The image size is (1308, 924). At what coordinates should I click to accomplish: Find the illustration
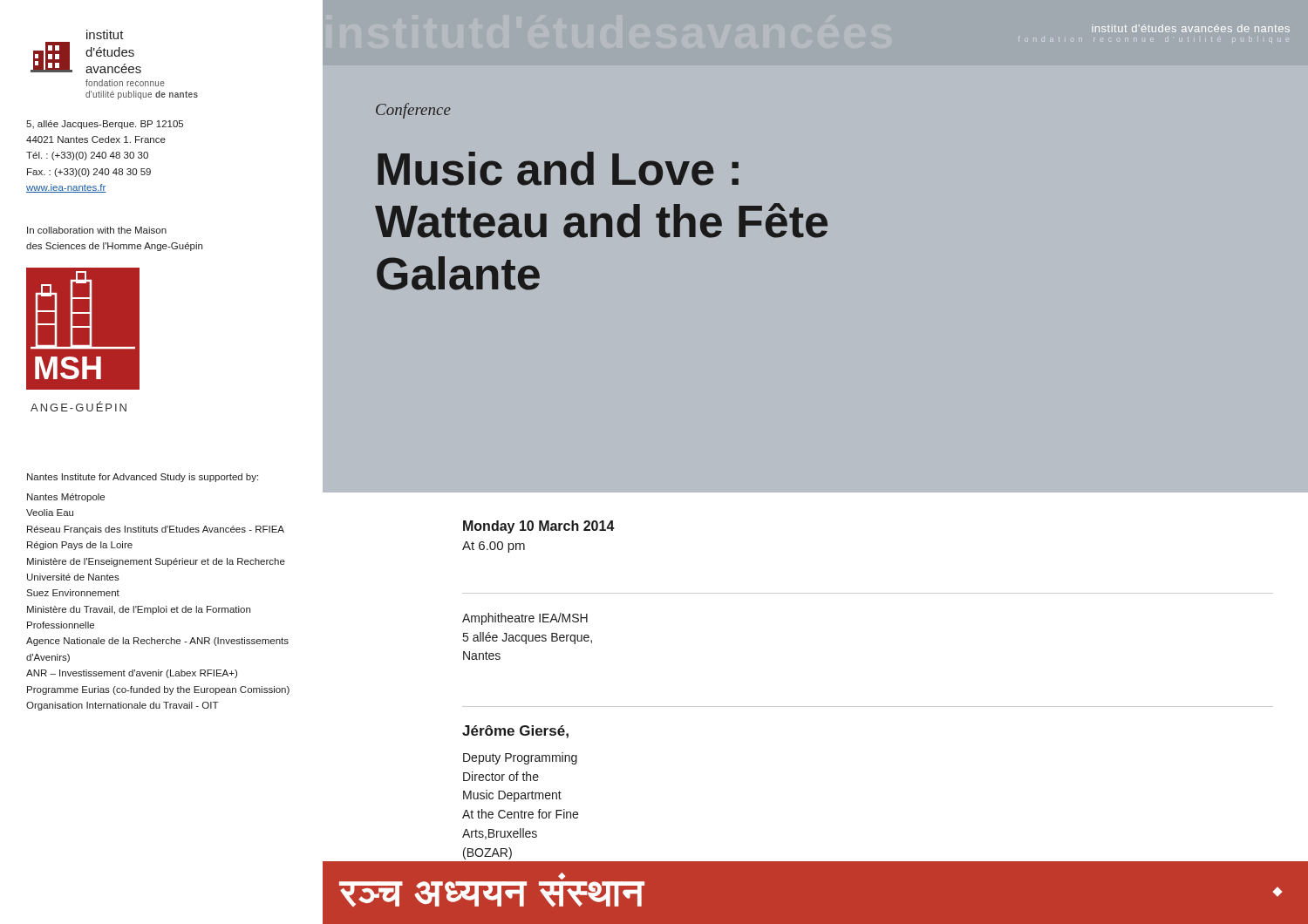tap(815, 893)
